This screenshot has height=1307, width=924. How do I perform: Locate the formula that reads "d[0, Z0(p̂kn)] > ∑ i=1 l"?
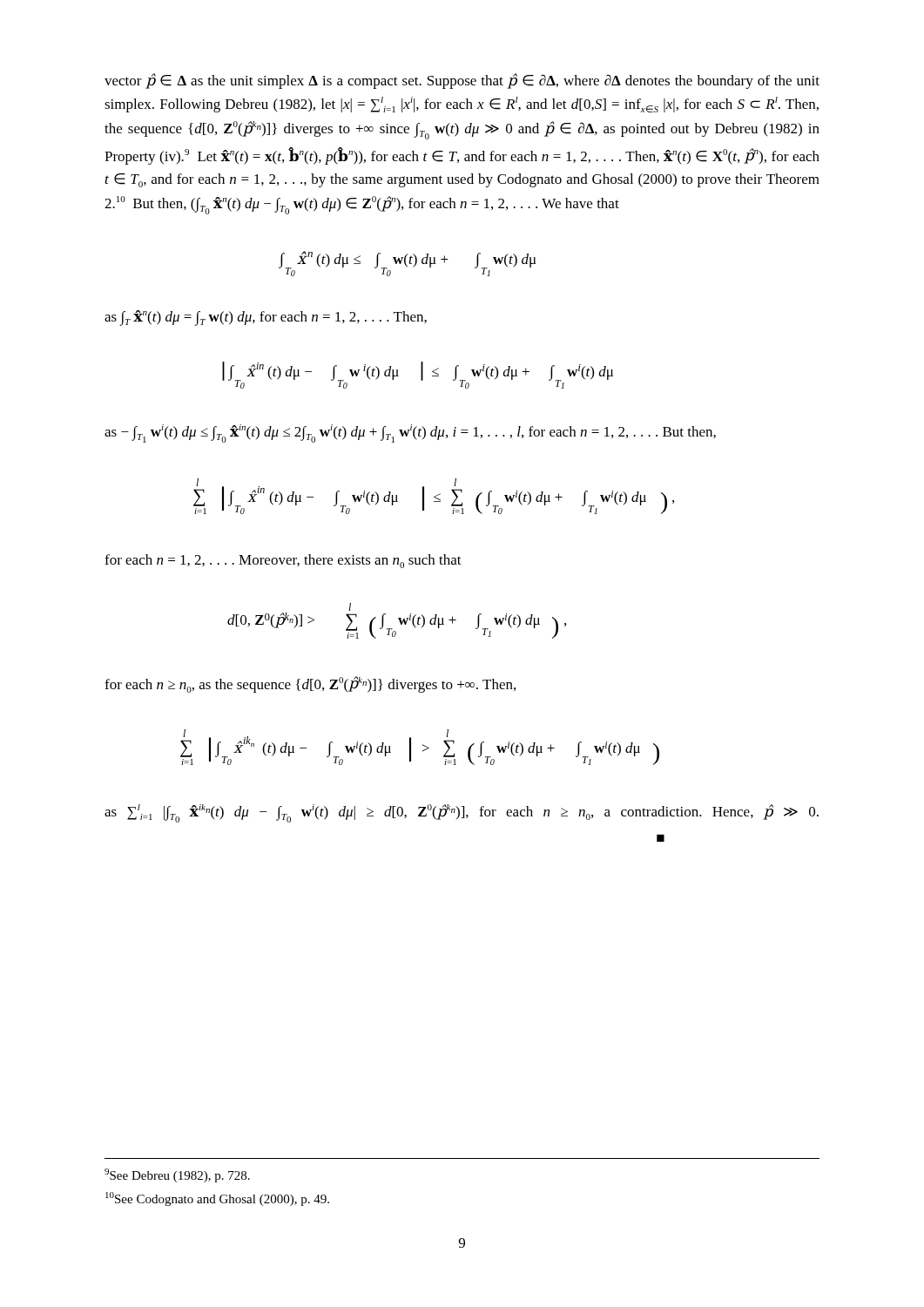[x=462, y=619]
